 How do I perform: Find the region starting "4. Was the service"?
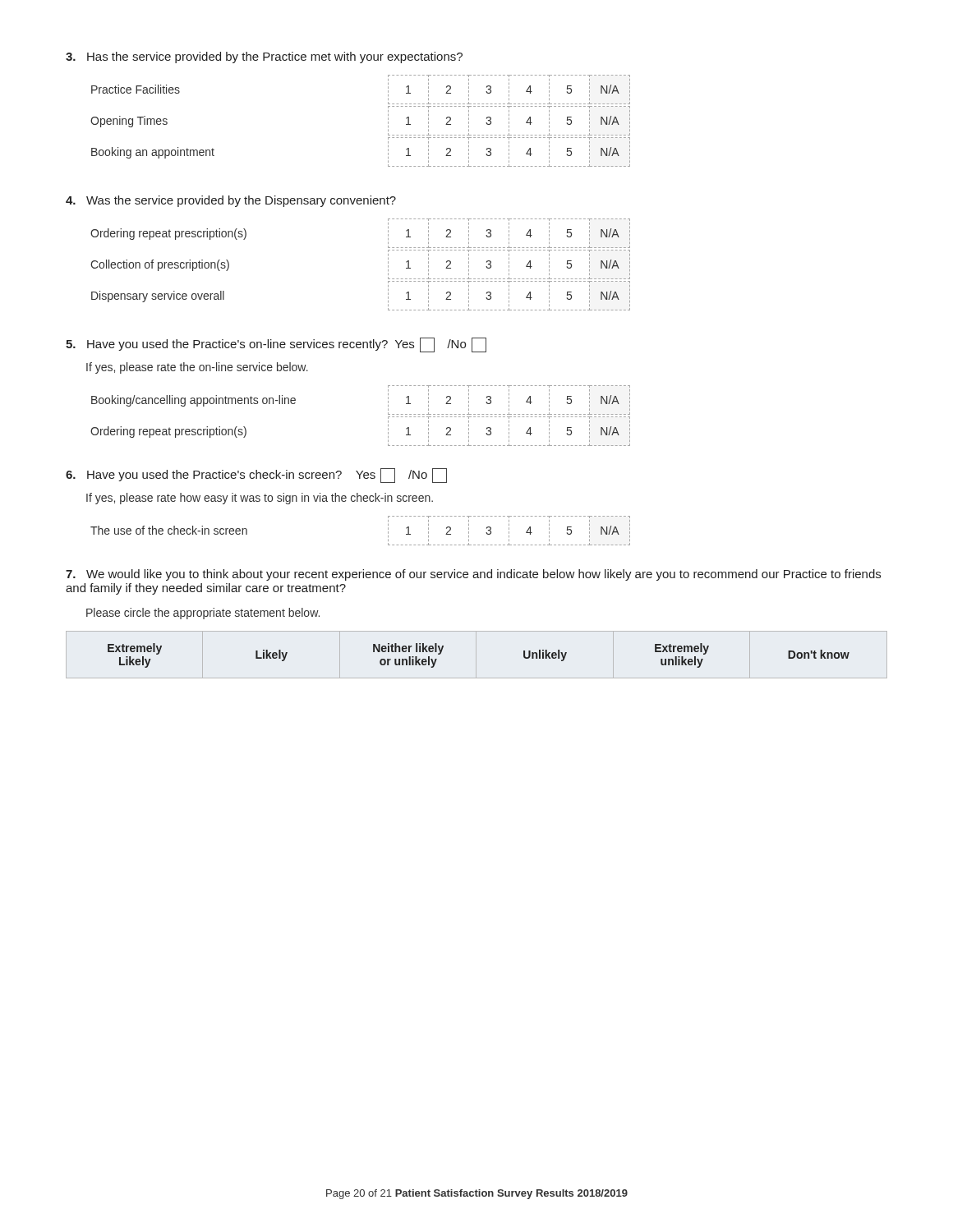coord(476,252)
